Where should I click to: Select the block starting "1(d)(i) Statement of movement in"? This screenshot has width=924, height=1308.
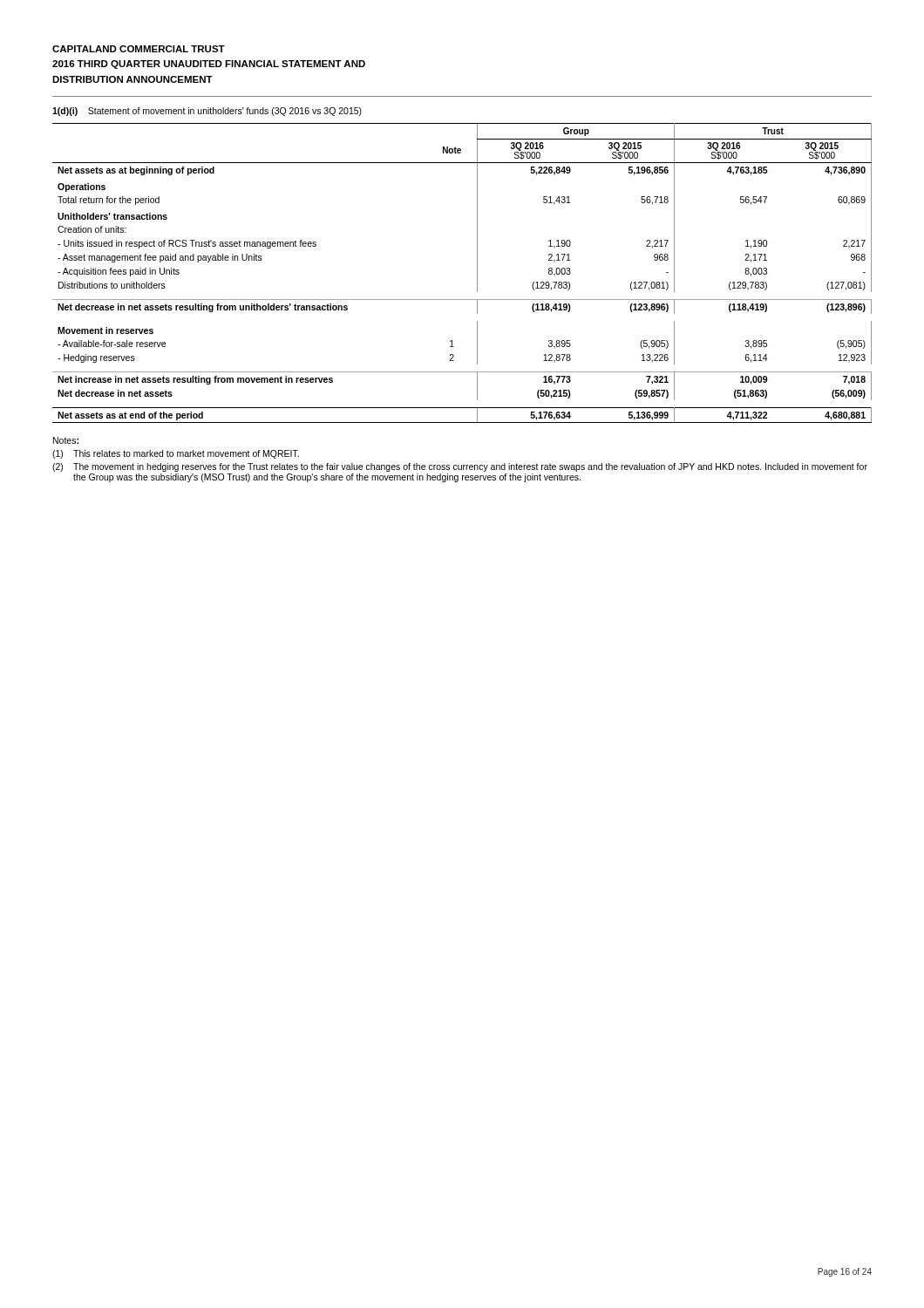click(207, 111)
